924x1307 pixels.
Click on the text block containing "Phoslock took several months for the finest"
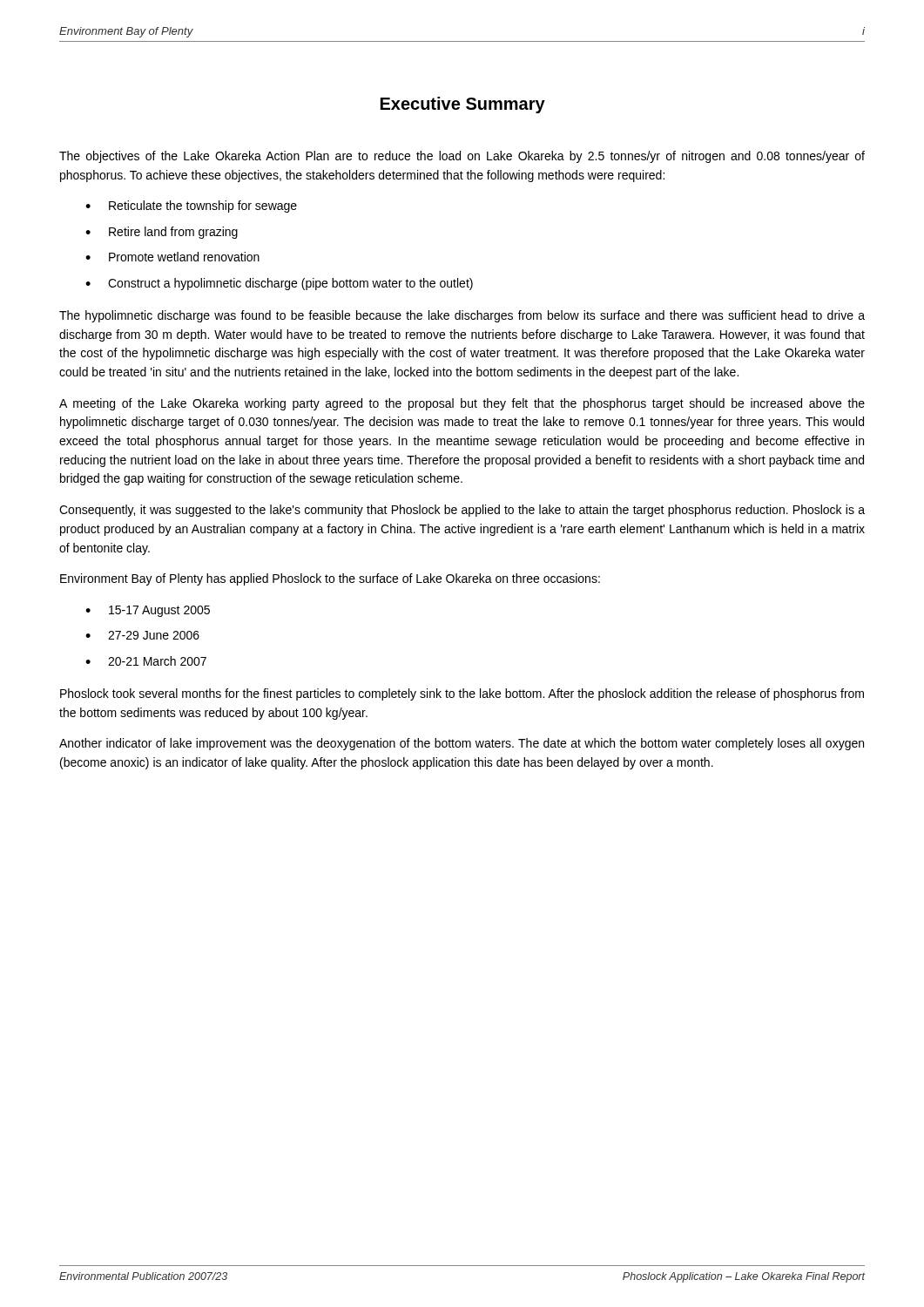tap(462, 703)
